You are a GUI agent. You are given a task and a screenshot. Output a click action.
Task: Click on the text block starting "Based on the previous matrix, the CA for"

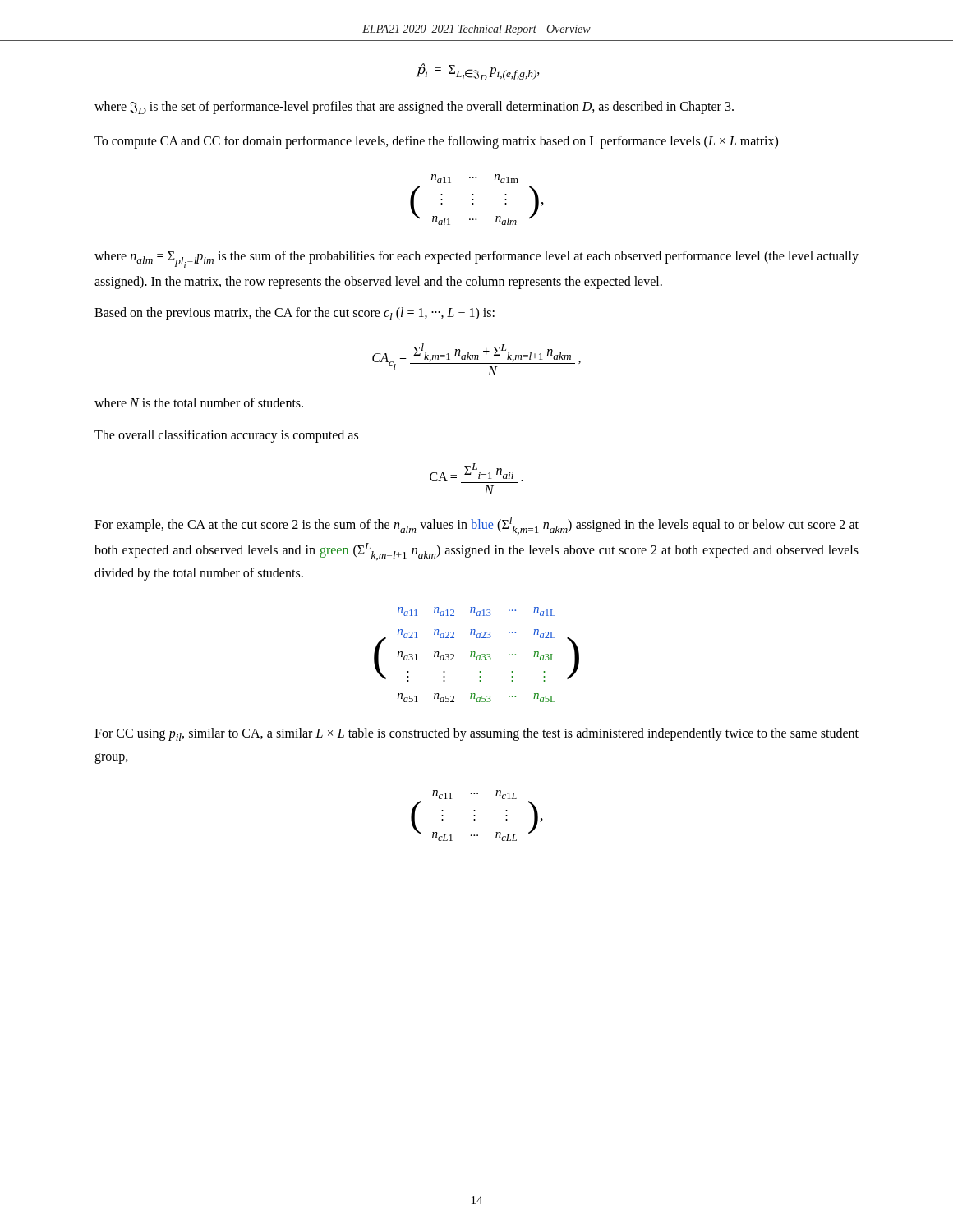[x=295, y=315]
